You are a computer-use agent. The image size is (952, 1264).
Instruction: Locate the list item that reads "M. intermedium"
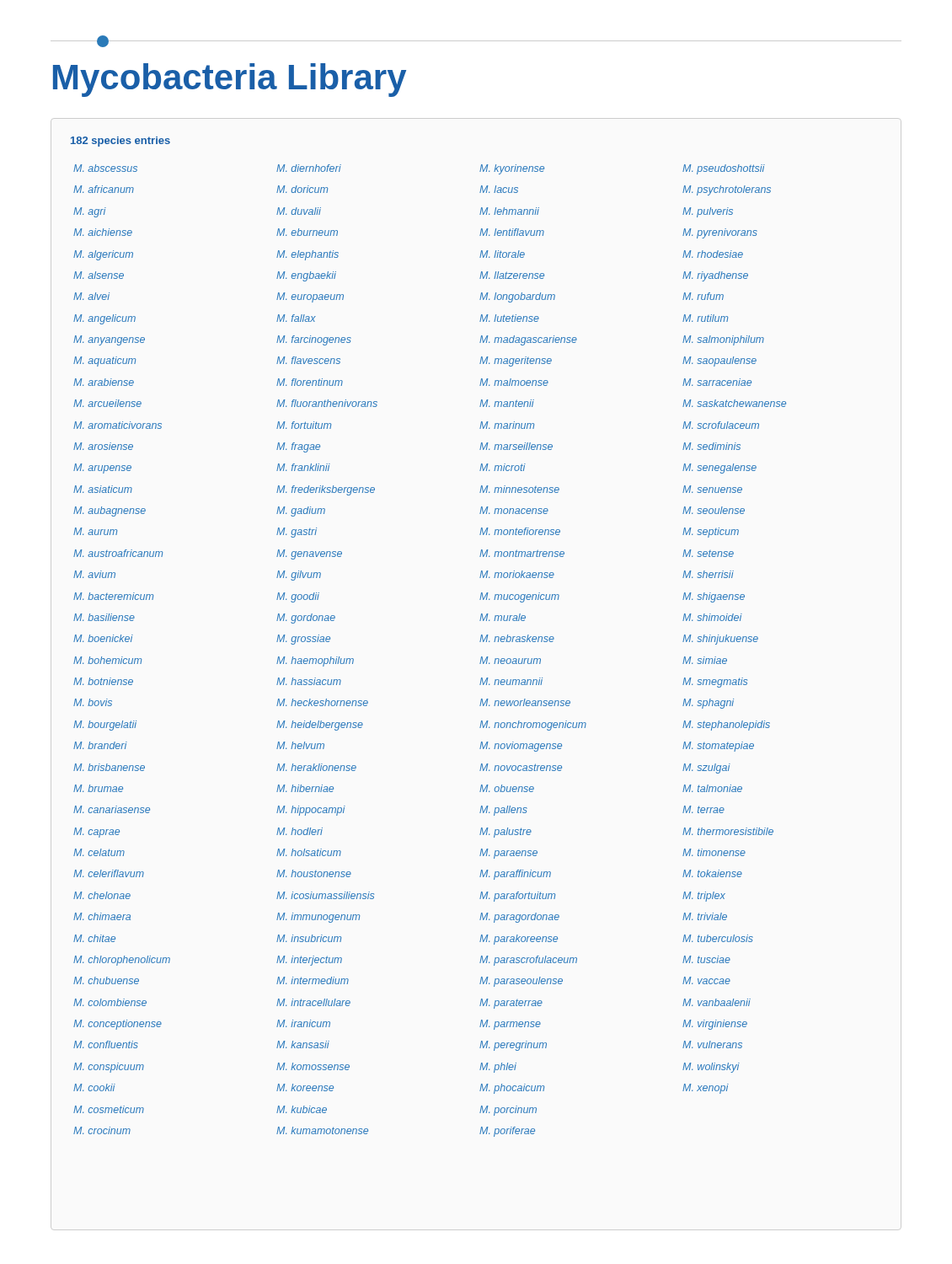click(x=313, y=981)
